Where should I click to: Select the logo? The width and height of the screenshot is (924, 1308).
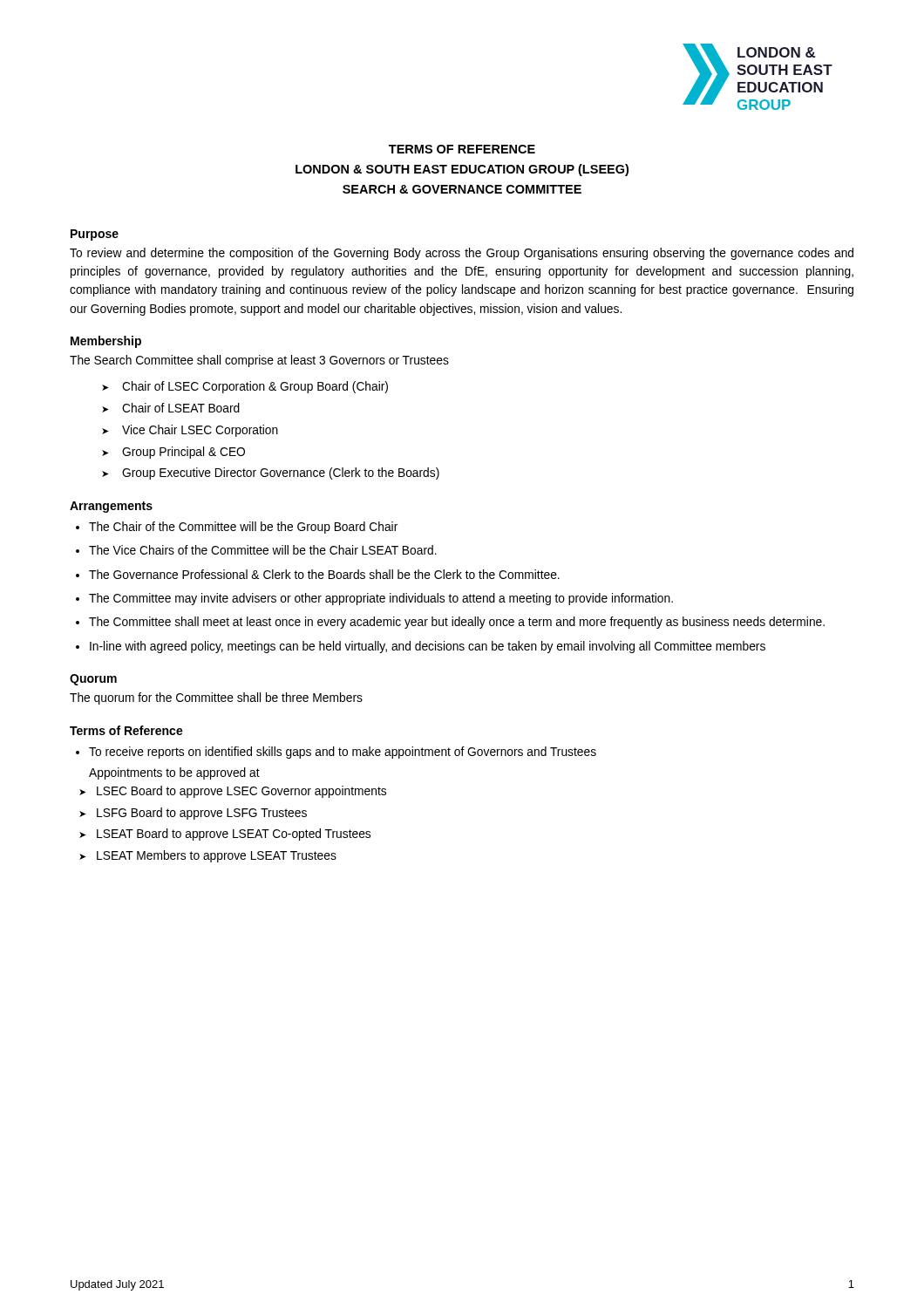(761, 74)
